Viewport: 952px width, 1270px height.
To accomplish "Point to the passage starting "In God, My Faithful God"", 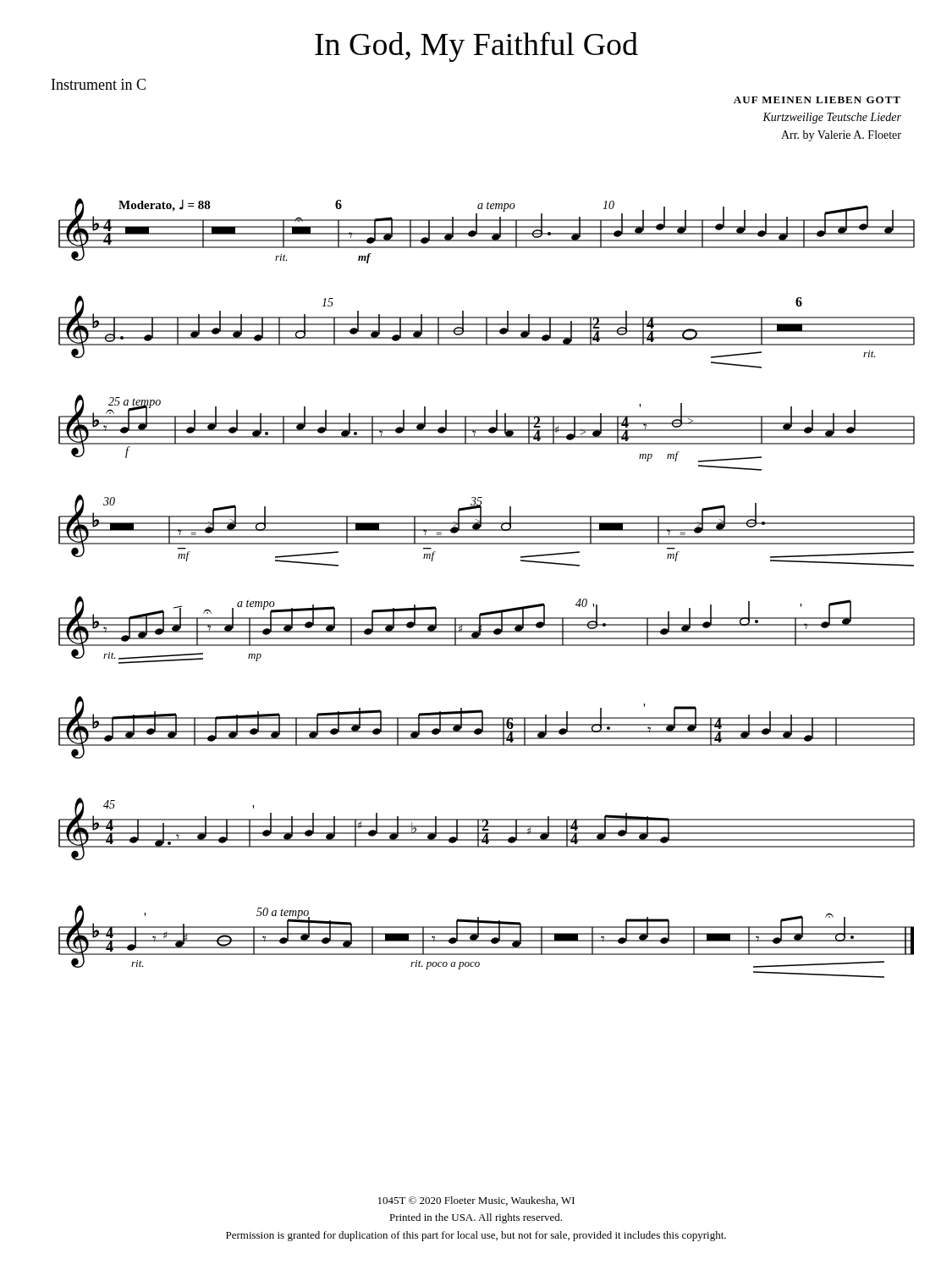I will (x=476, y=44).
